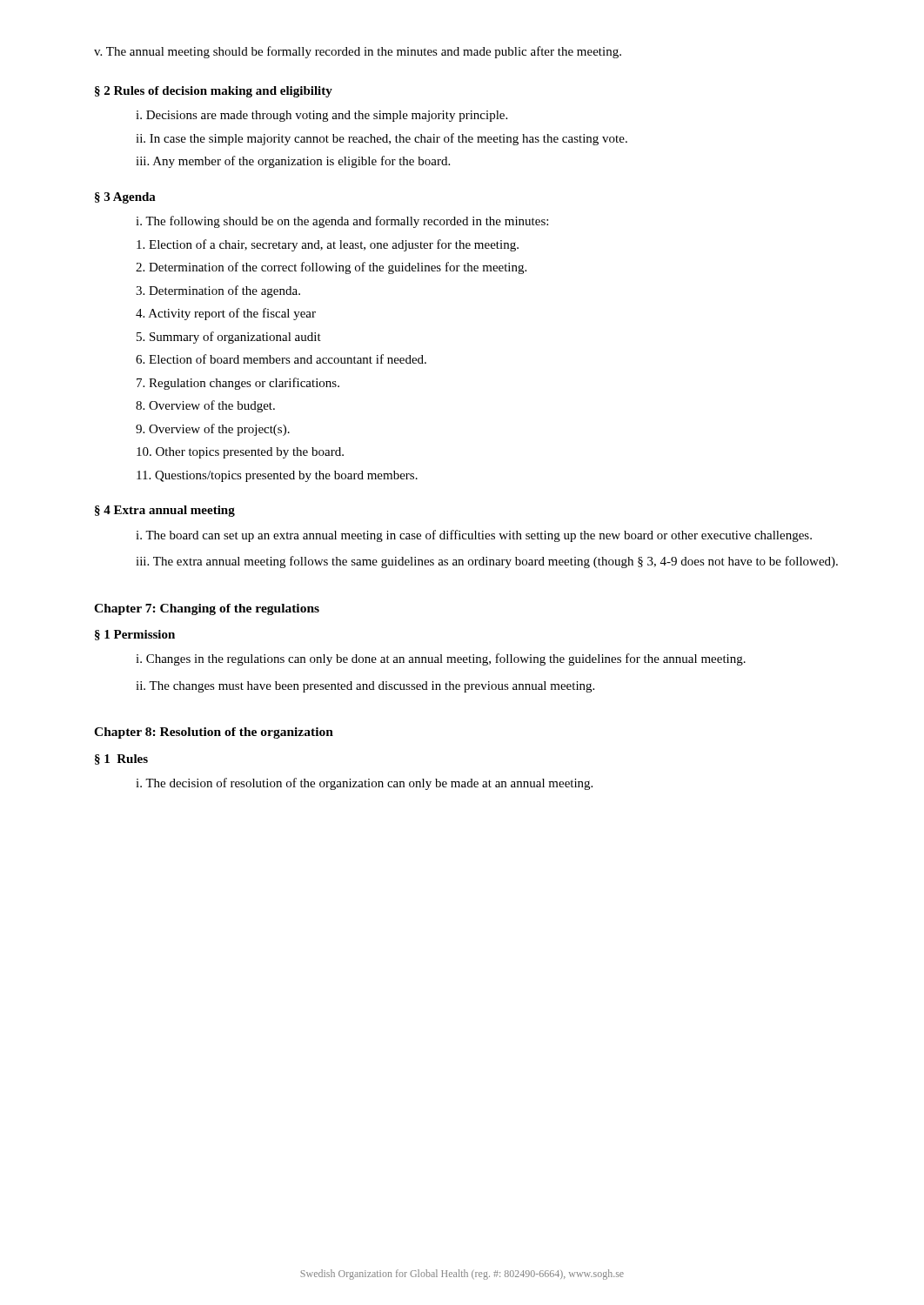Locate the text block starting "§ 2 Rules of decision making and eligibility"
The height and width of the screenshot is (1305, 924).
click(x=213, y=90)
